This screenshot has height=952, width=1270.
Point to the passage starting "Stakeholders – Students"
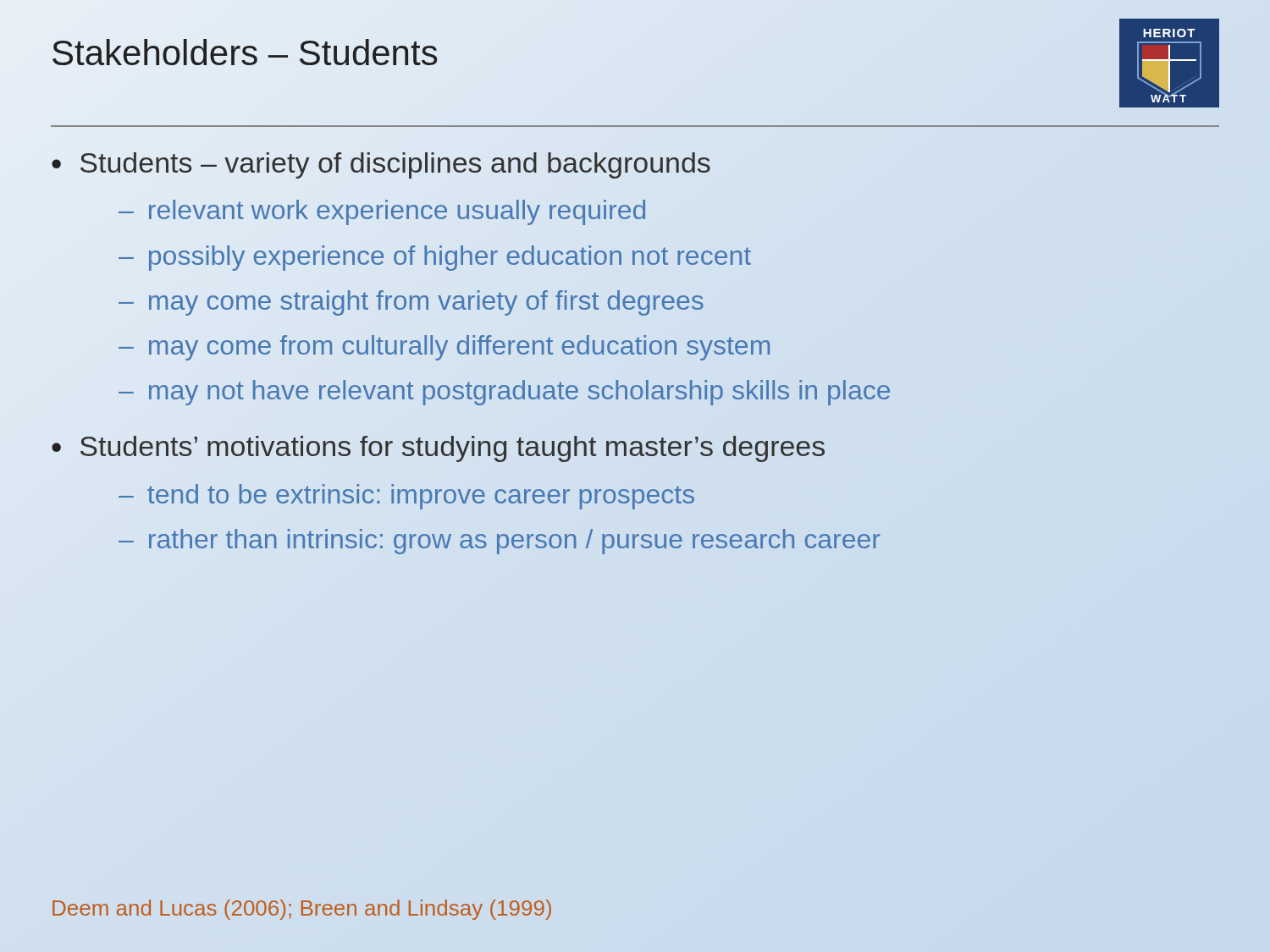pos(245,53)
